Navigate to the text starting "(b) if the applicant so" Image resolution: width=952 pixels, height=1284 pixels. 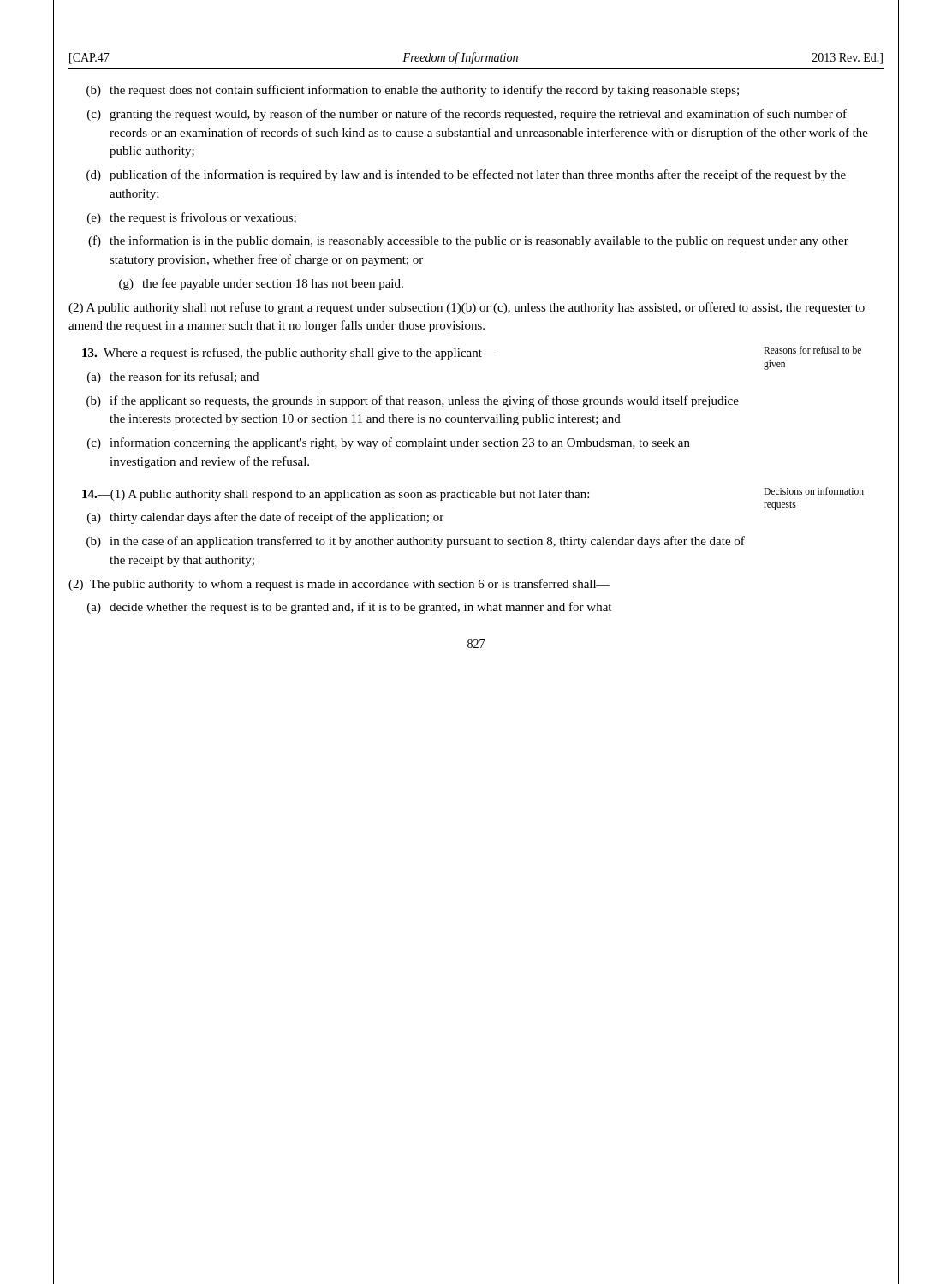[x=412, y=410]
